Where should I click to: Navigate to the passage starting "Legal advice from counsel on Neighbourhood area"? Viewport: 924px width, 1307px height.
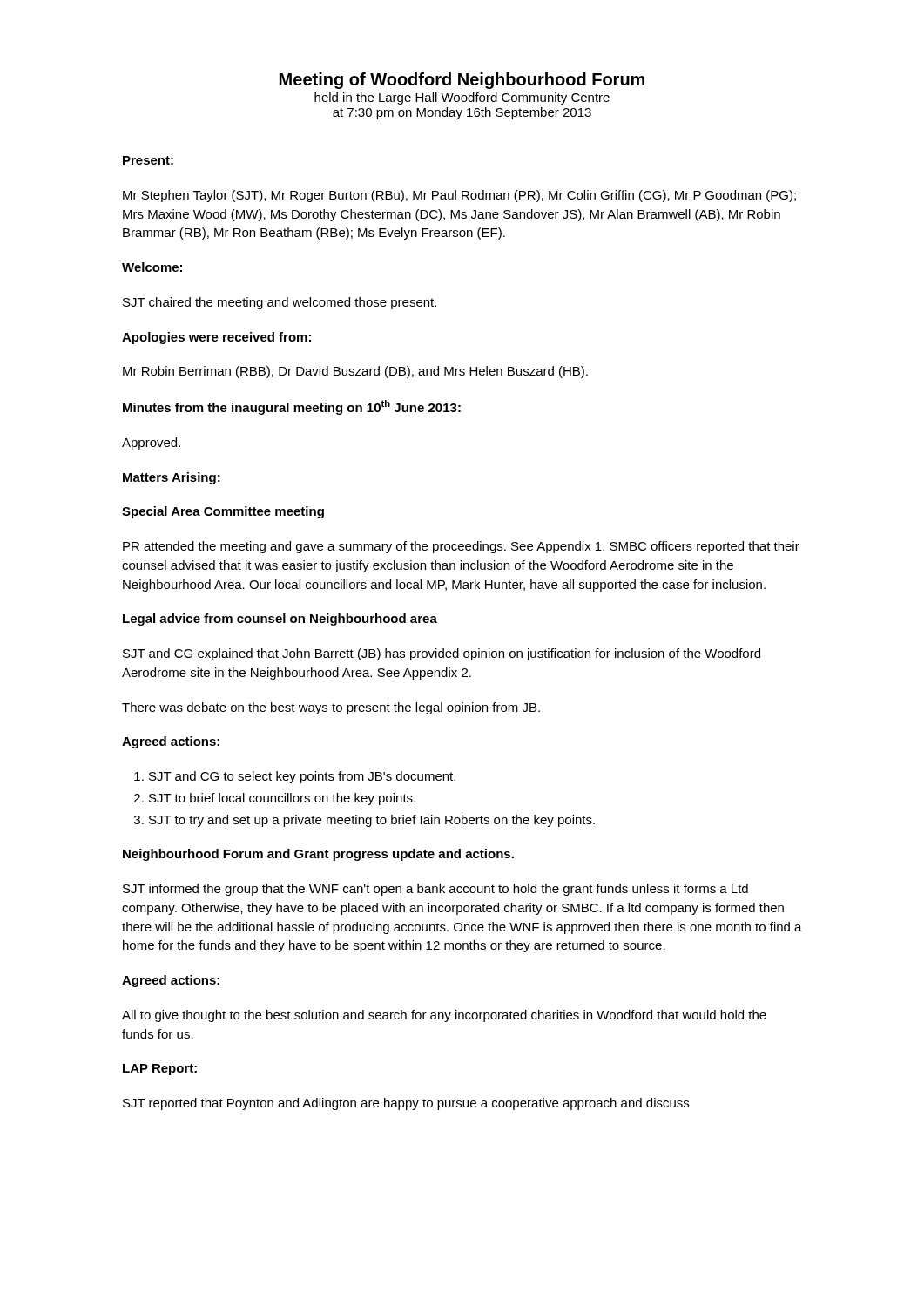click(x=280, y=620)
